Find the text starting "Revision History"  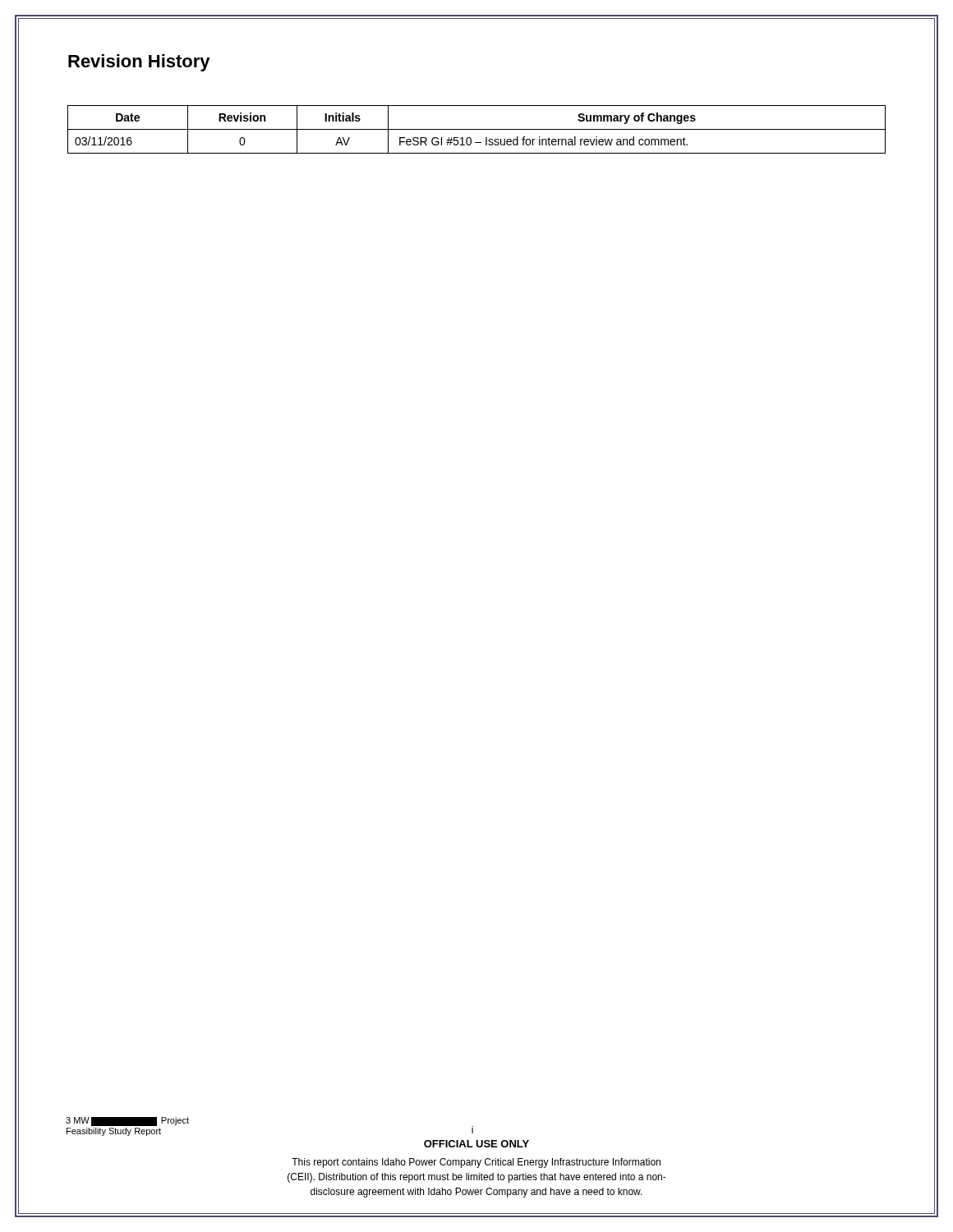click(x=139, y=61)
